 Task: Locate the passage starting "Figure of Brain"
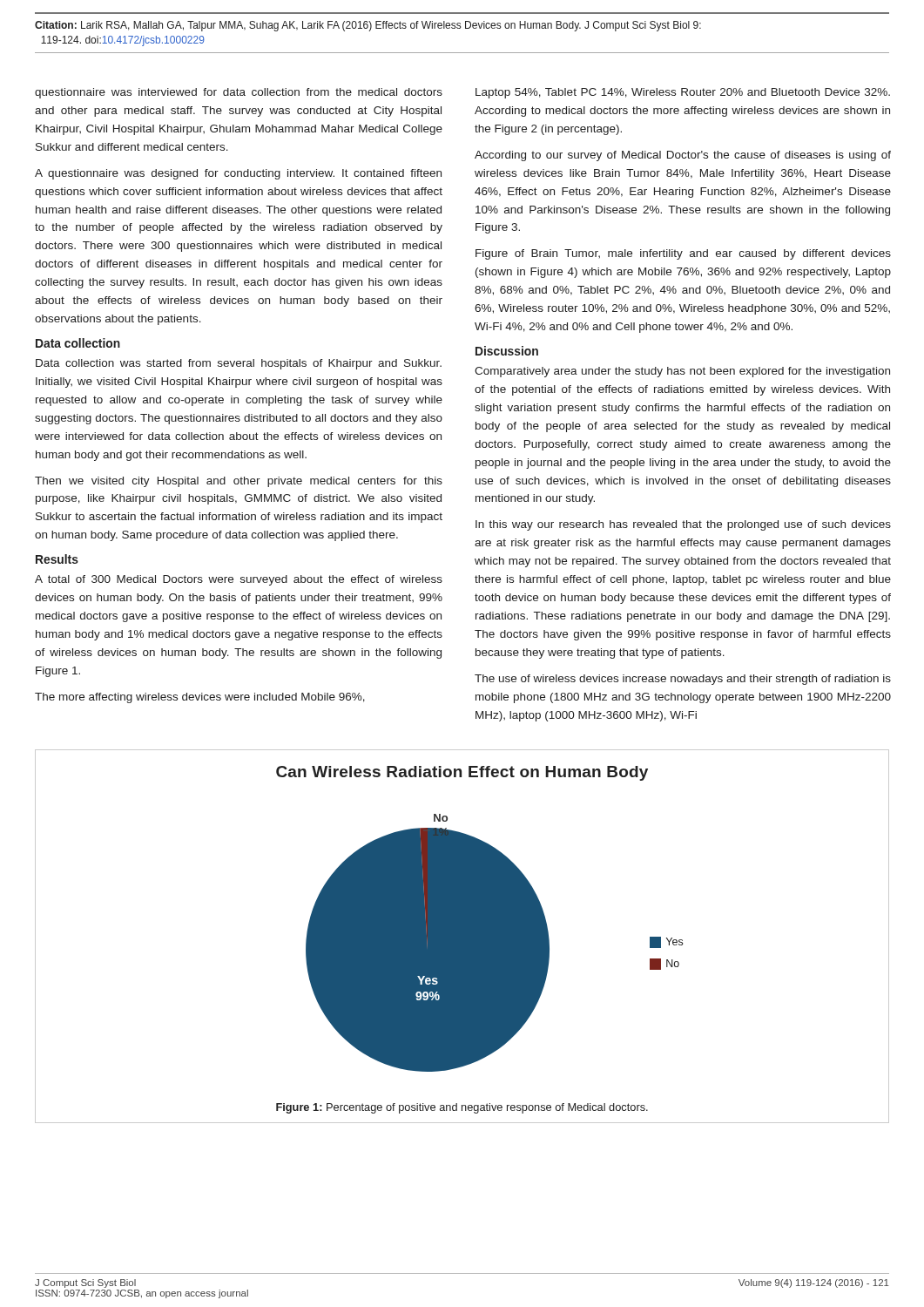683,290
